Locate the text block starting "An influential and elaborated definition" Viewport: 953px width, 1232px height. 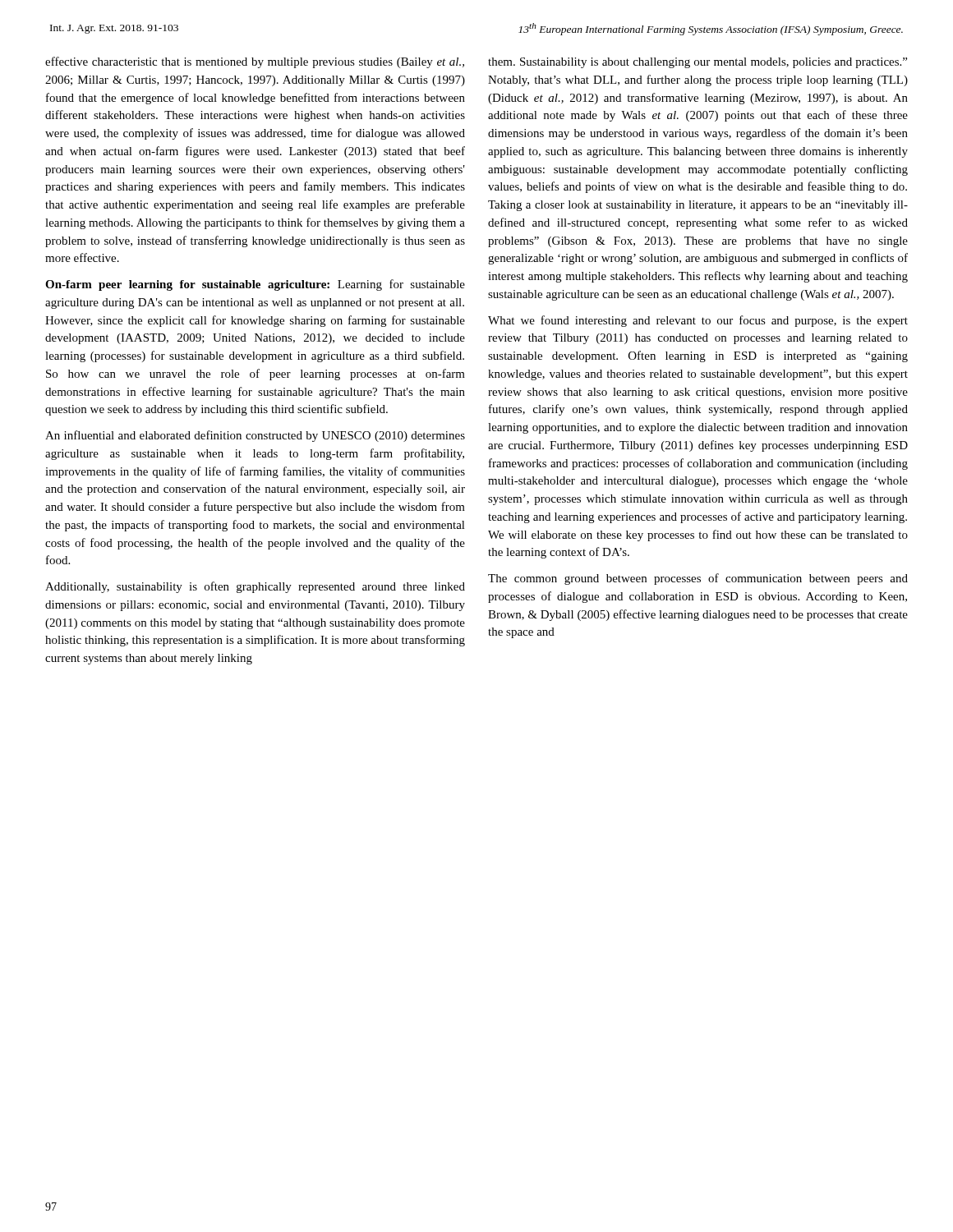tap(255, 499)
